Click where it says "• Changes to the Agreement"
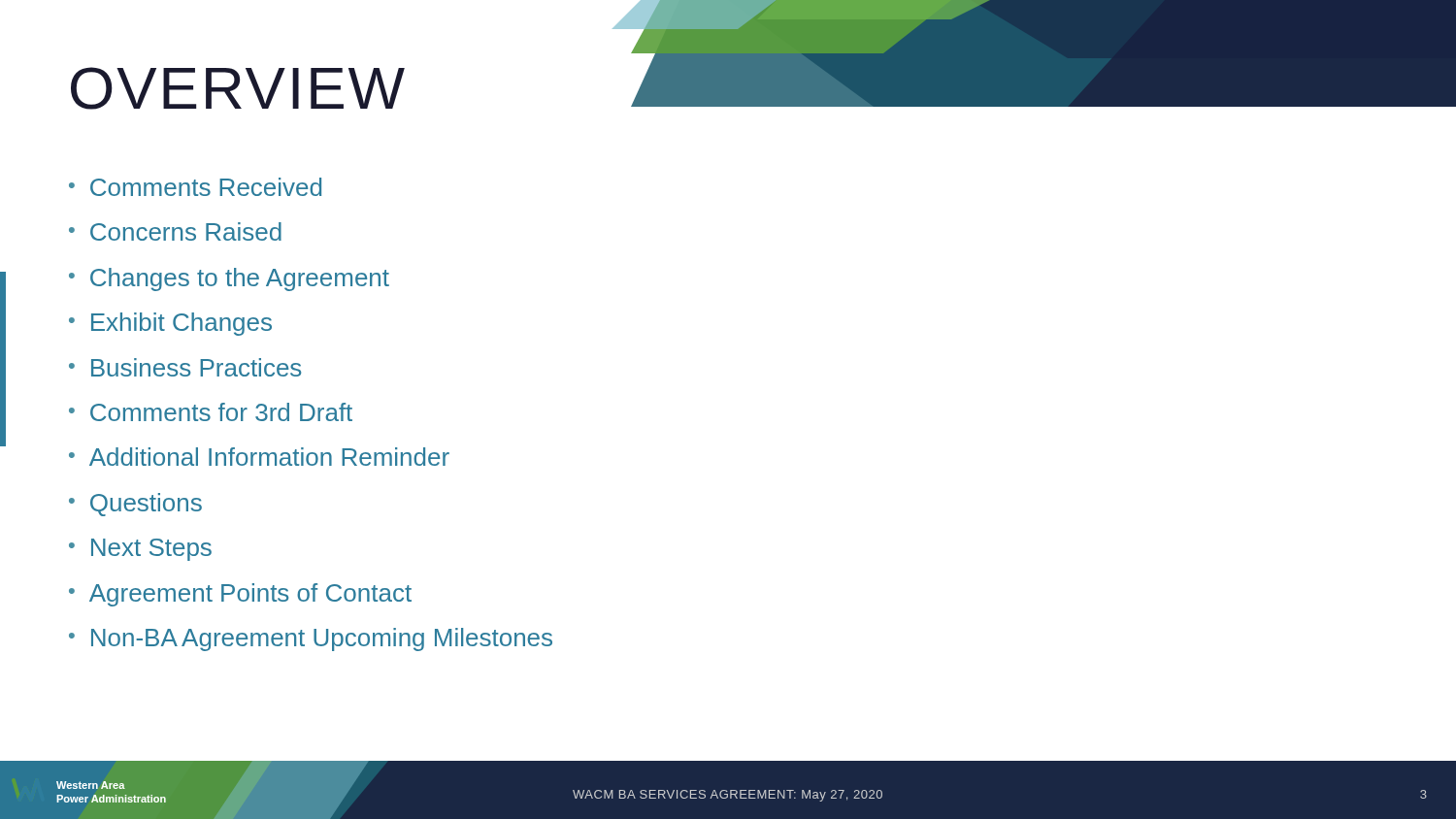 (229, 278)
